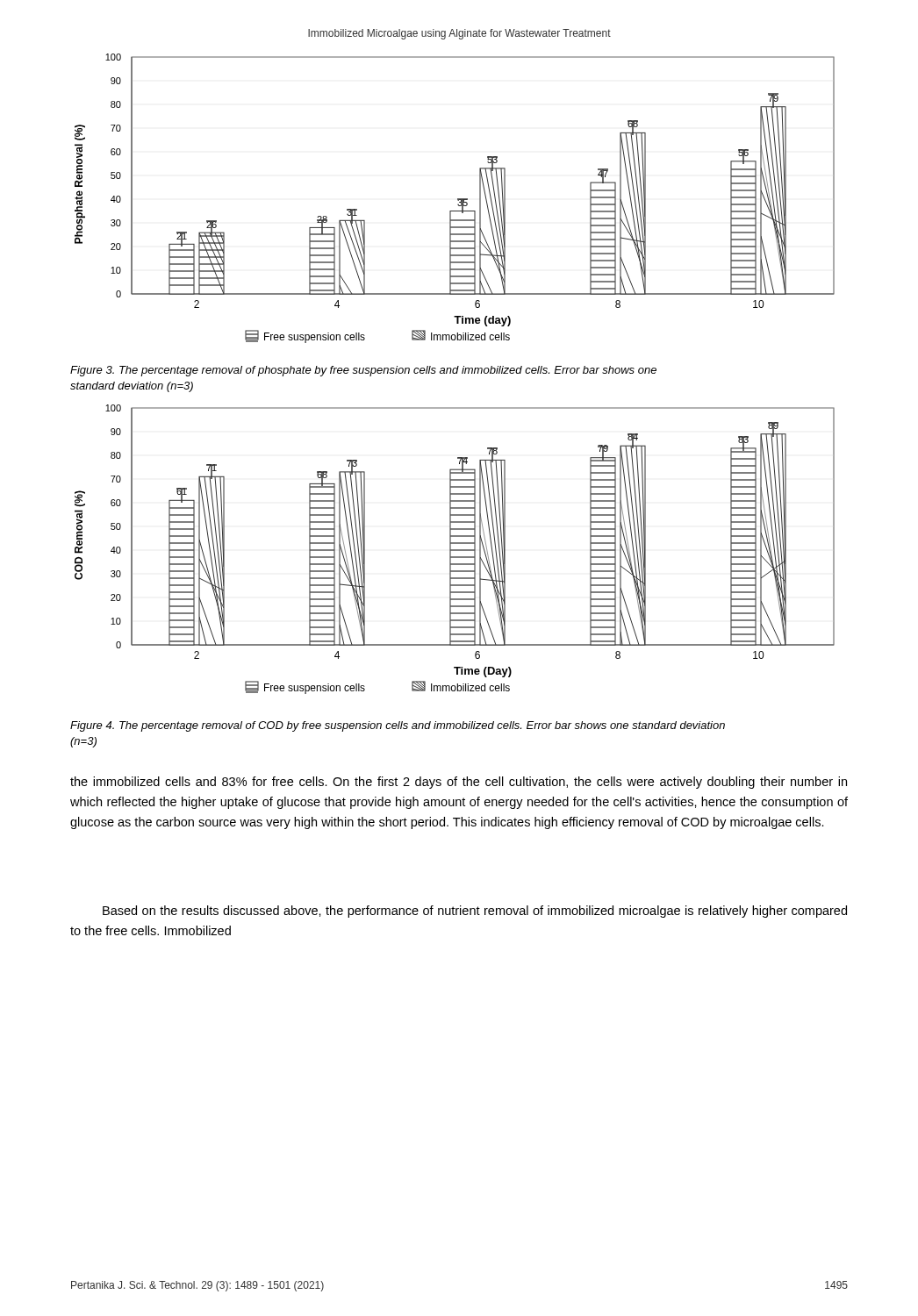The image size is (918, 1316).
Task: Point to the block starting "Based on the results discussed above, the"
Action: click(459, 921)
